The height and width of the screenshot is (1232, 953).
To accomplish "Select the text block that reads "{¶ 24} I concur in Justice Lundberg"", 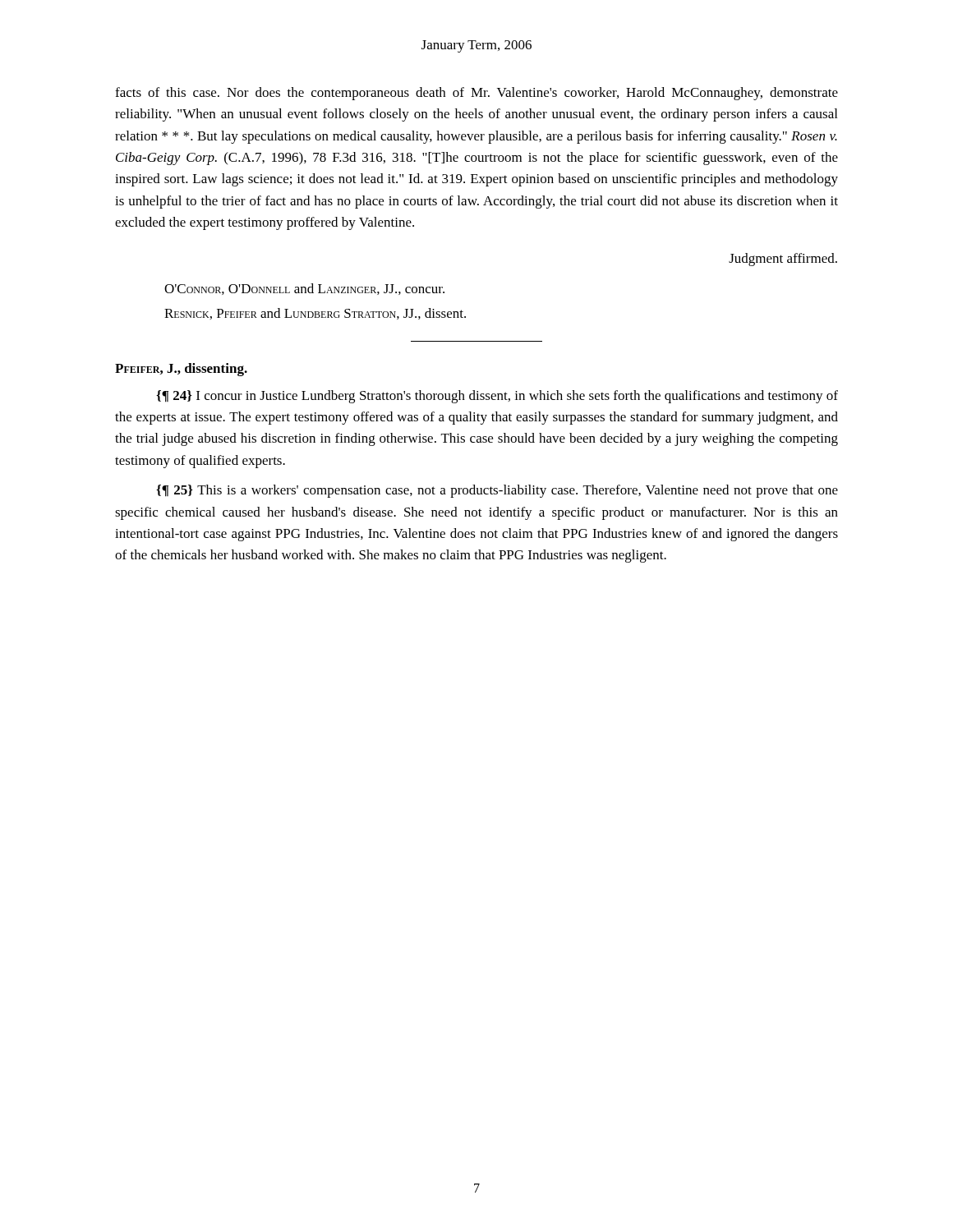I will [x=476, y=428].
